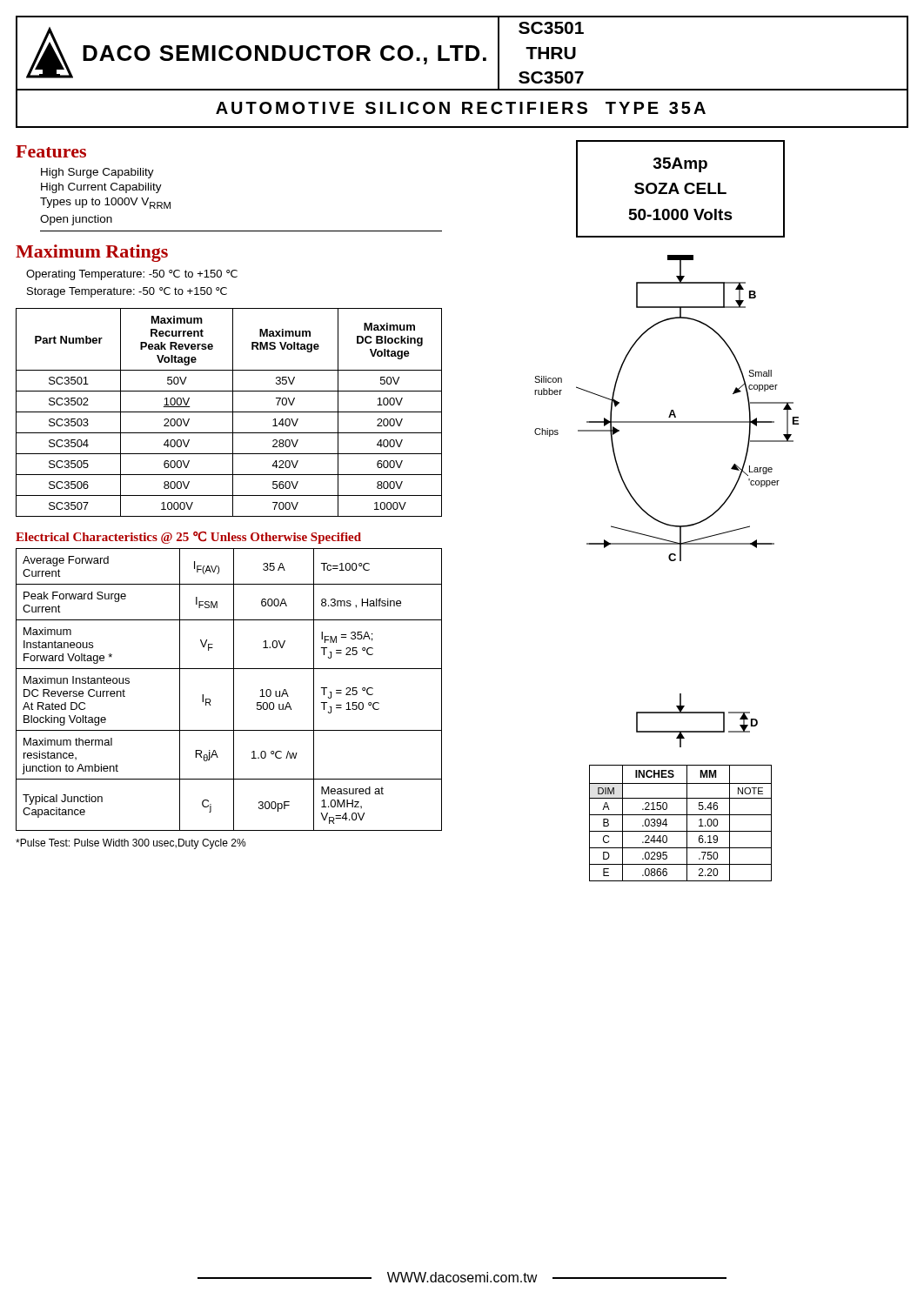Click on the text block starting "Pulse Test: Pulse Width 300 usec,Duty Cycle"

[x=131, y=843]
